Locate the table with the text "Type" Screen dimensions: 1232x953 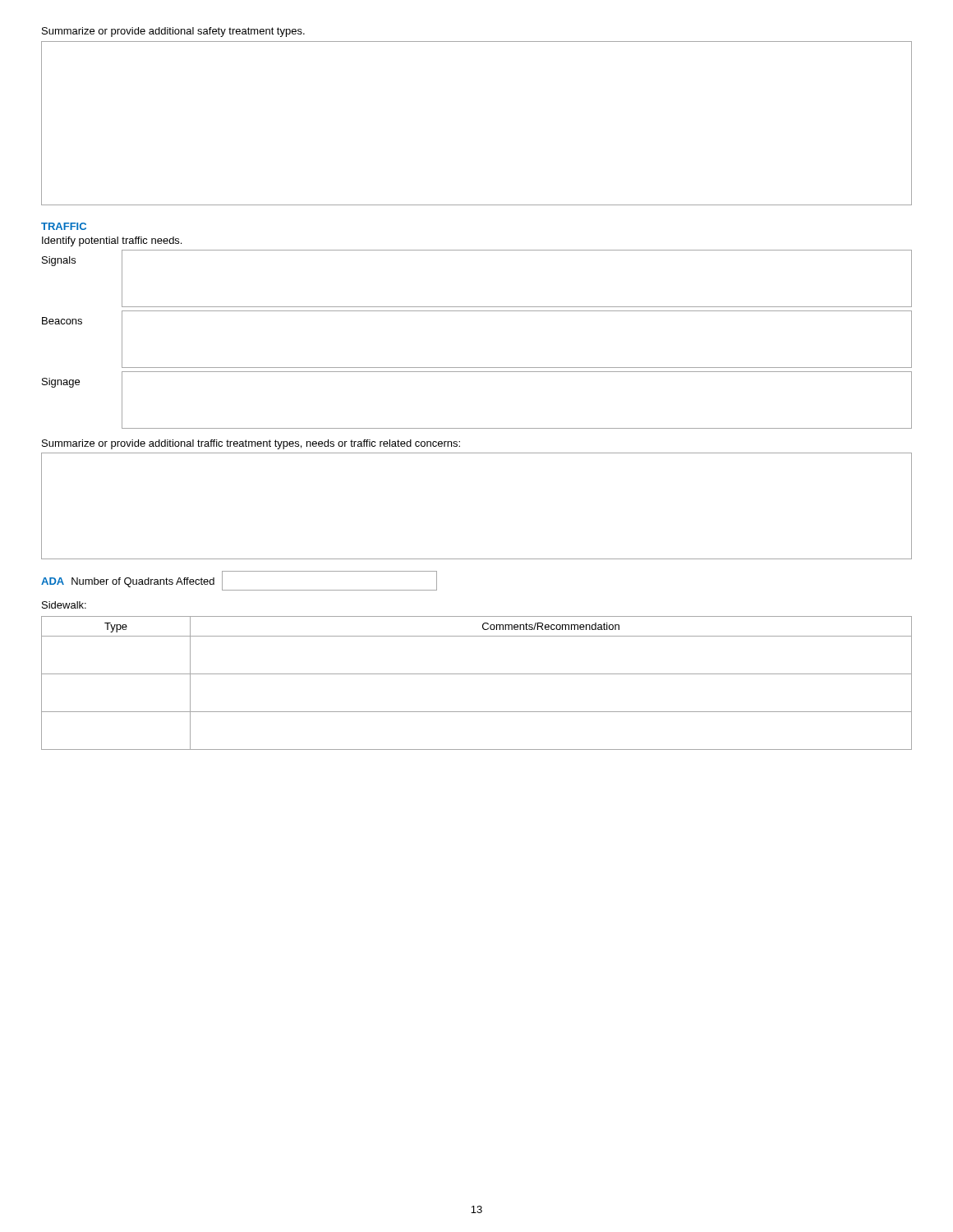[476, 683]
